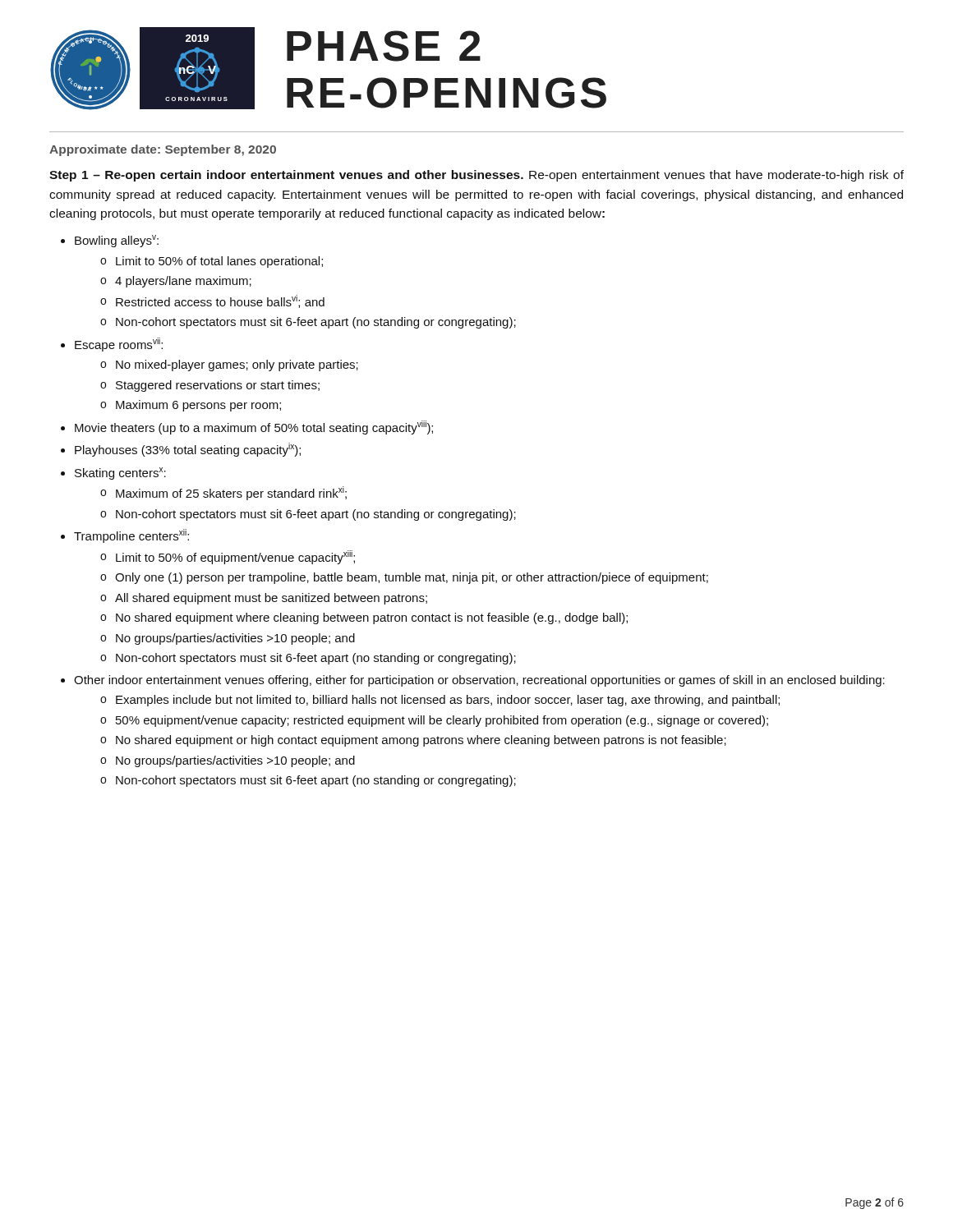Screen dimensions: 1232x953
Task: Click on the list item that reads "No shared equipment or"
Action: (x=421, y=740)
